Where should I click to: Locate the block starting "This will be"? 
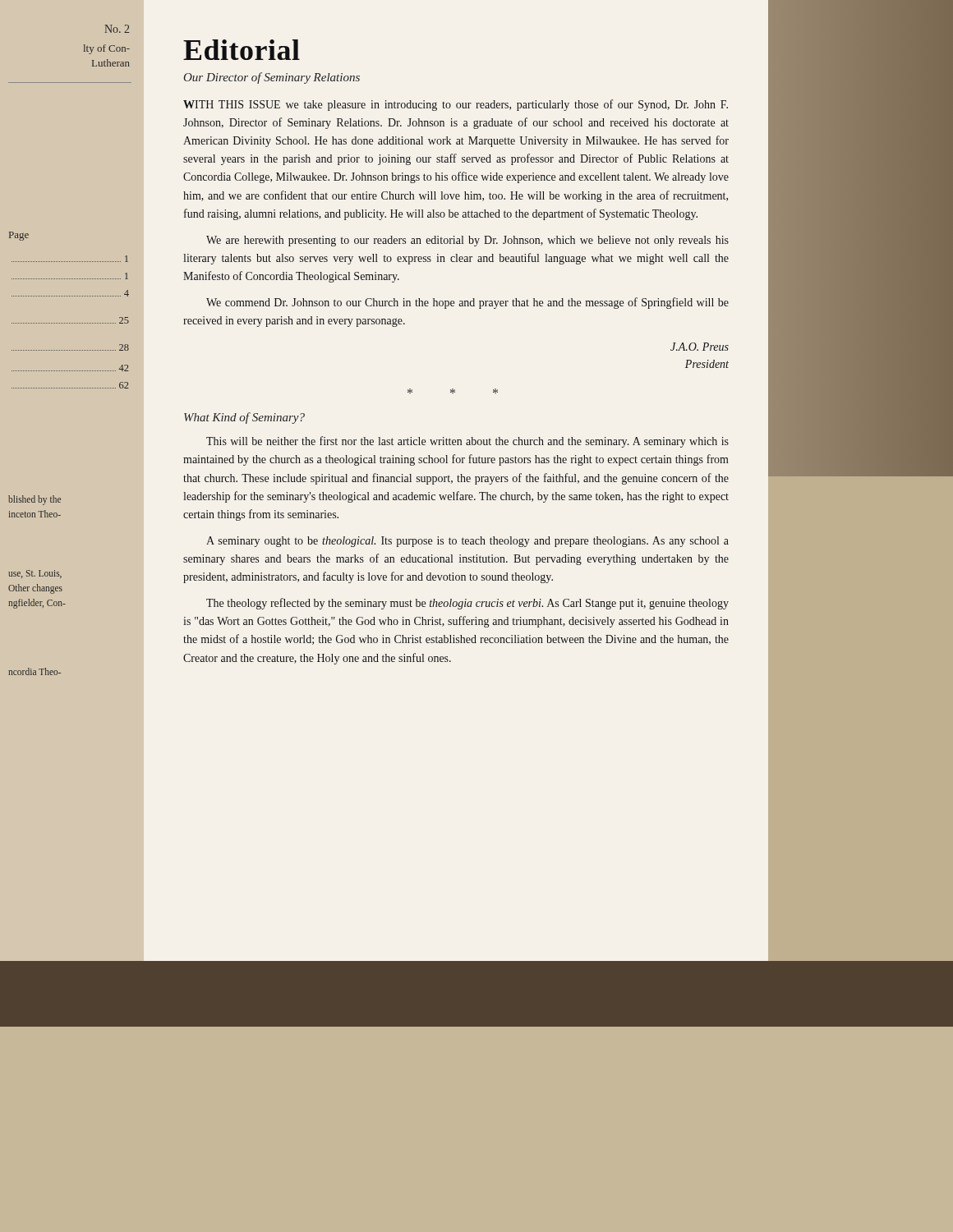[456, 478]
